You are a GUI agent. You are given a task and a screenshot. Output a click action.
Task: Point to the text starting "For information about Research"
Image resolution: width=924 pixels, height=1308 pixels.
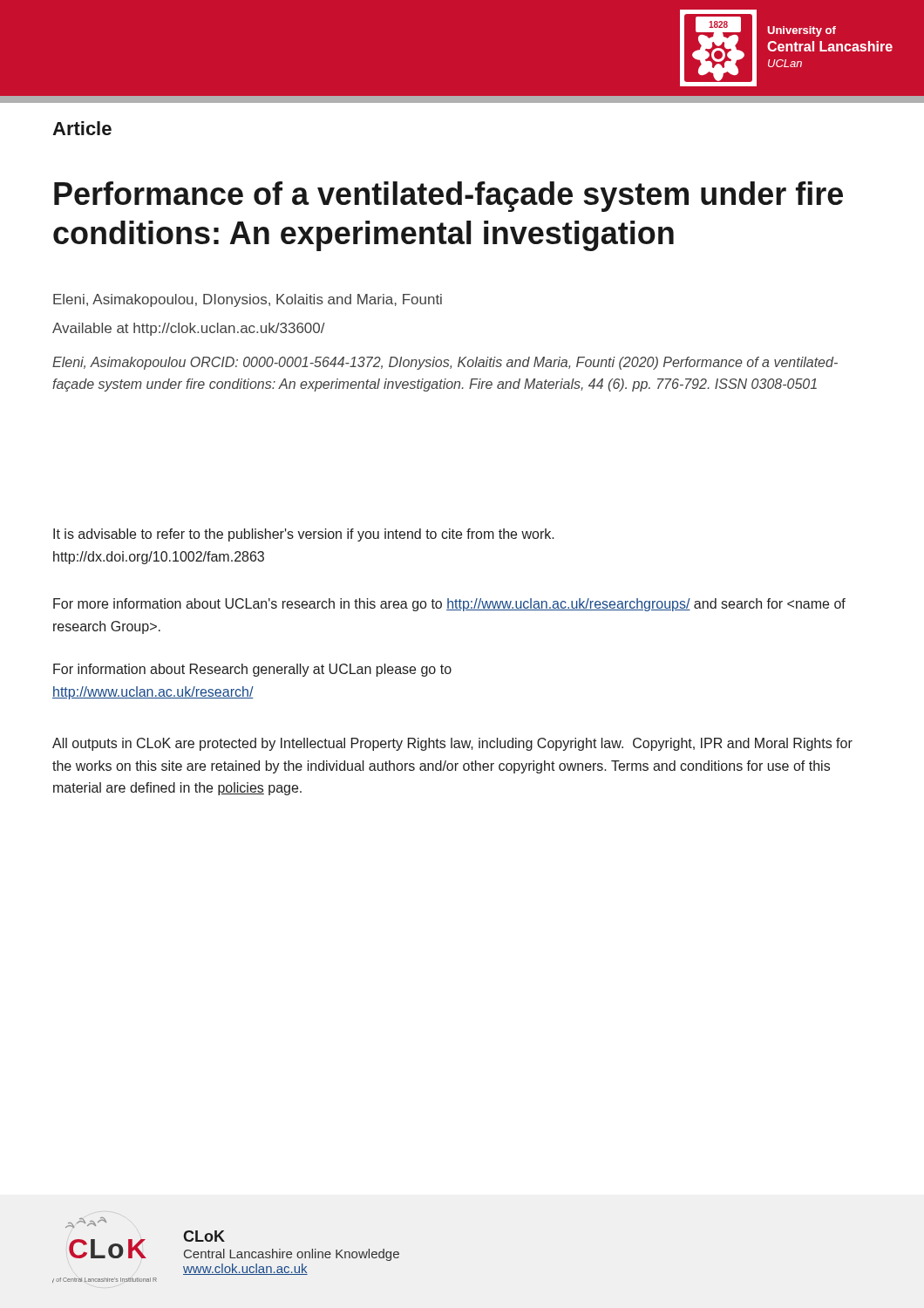(x=252, y=680)
